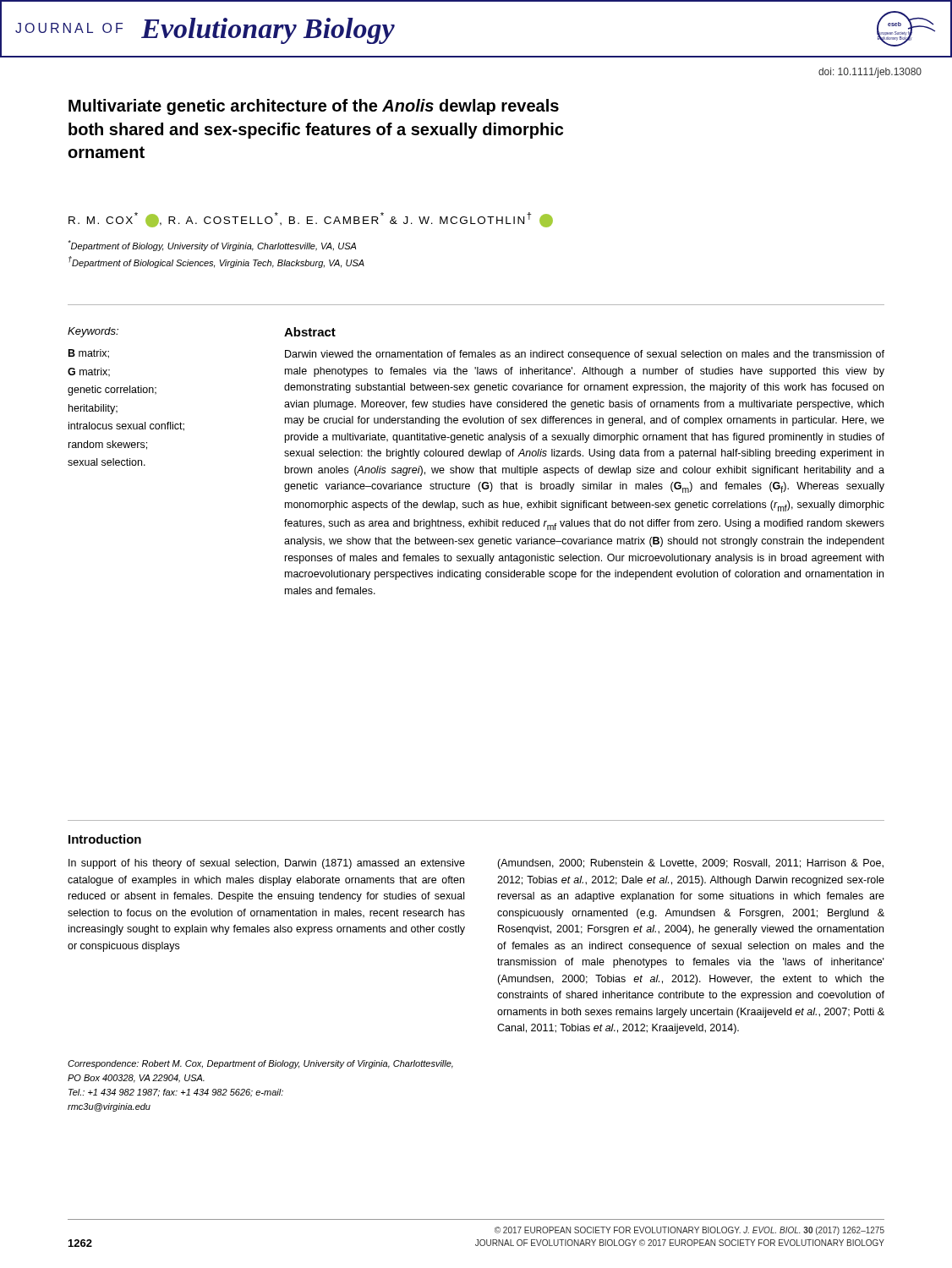Viewport: 952px width, 1268px height.
Task: Point to the block beginning "B matrix; G matrix; genetic"
Action: pyautogui.click(x=126, y=408)
